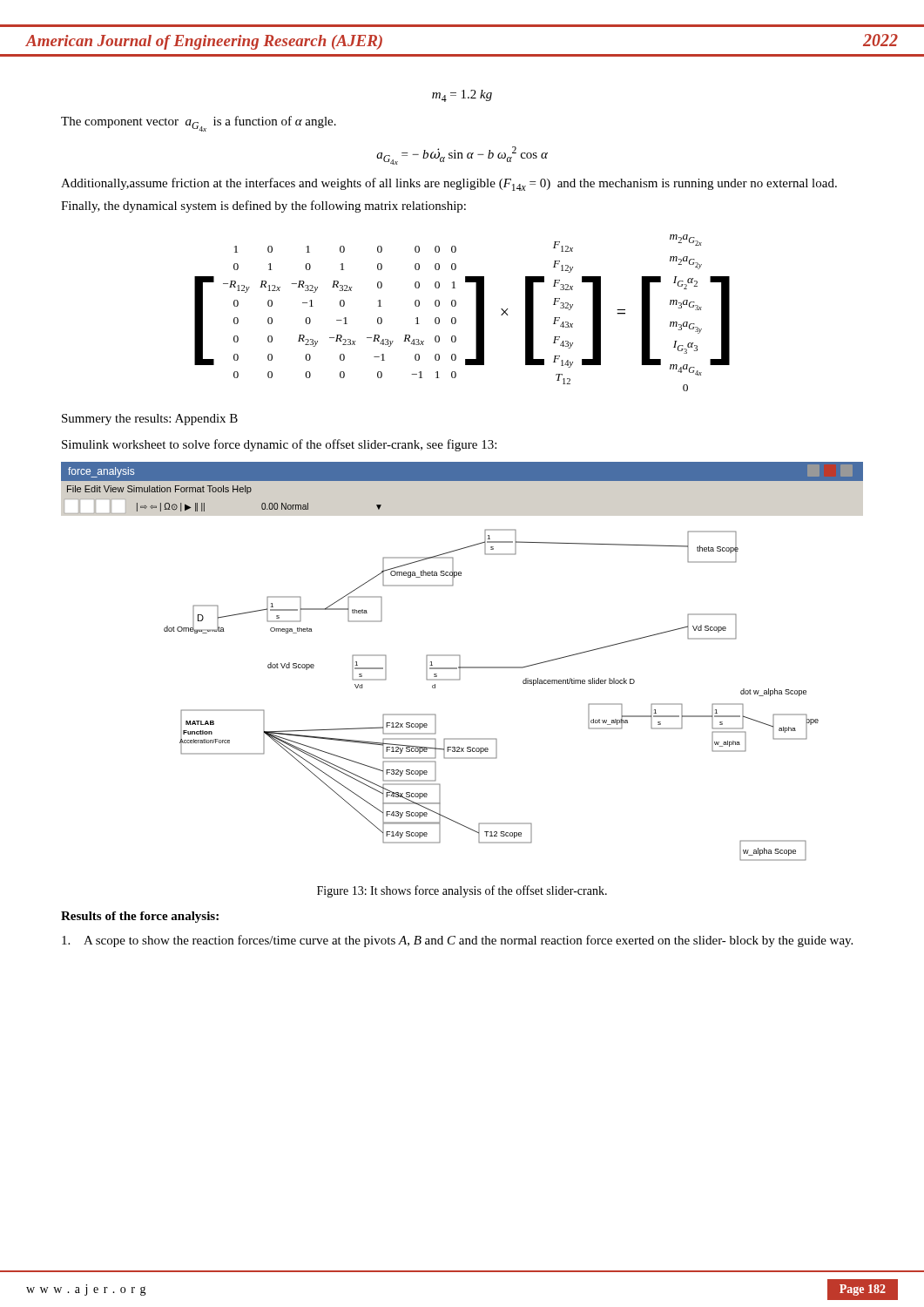
Task: Find the region starting "The component vector aG4x is a function of"
Action: coord(199,124)
